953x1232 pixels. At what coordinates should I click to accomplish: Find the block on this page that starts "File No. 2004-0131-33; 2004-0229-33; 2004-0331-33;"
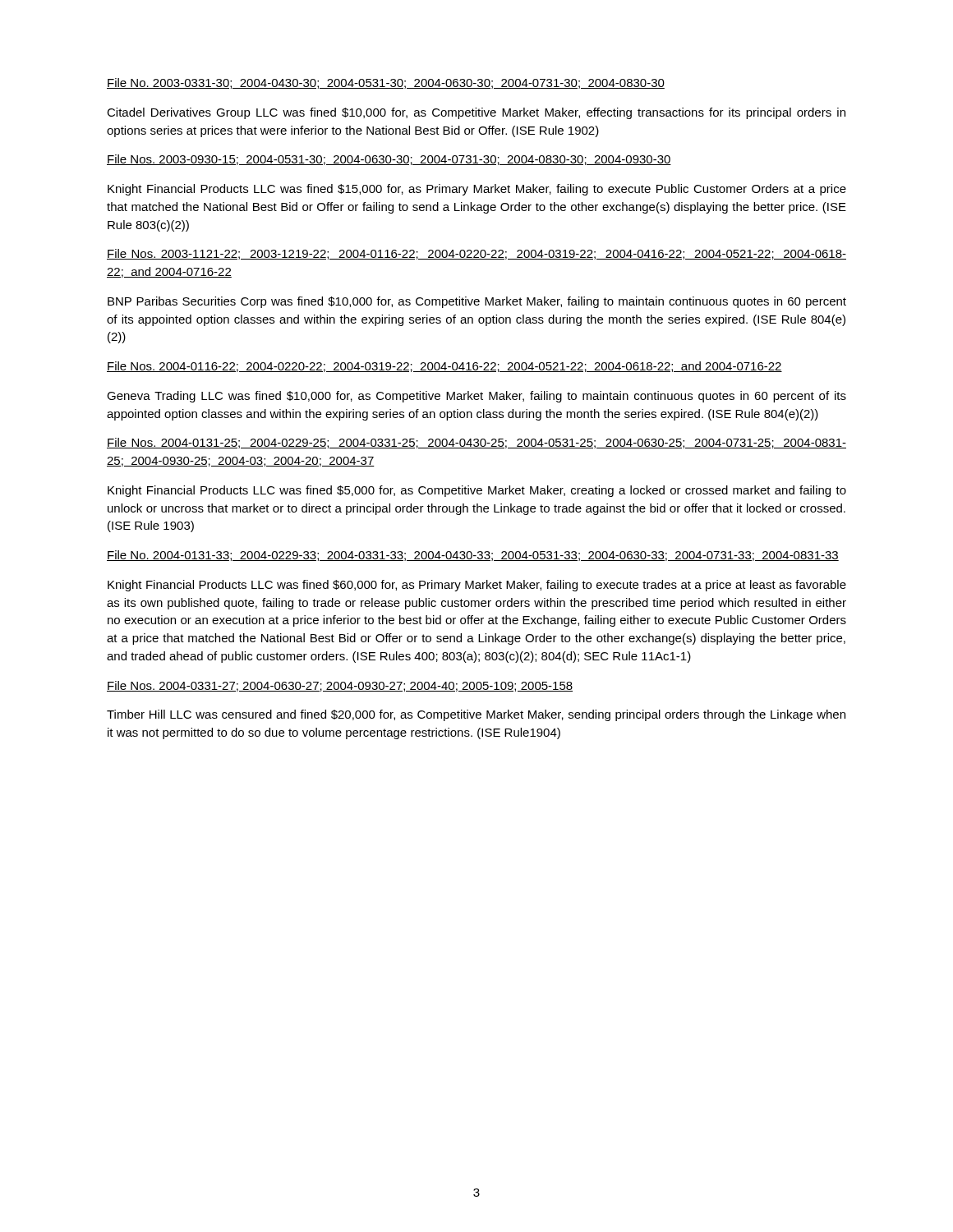point(476,555)
